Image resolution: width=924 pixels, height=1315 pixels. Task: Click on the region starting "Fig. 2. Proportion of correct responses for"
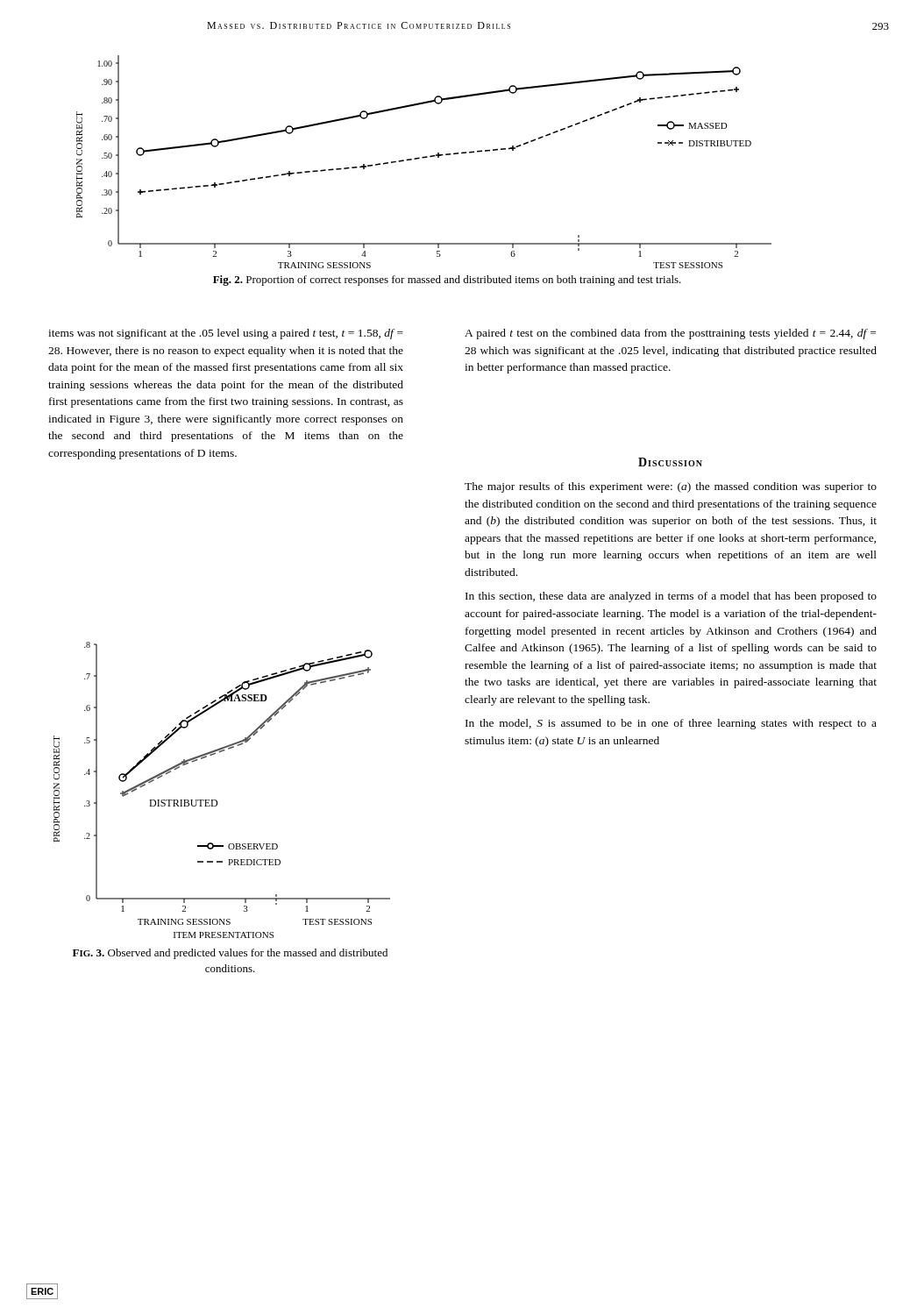(x=447, y=279)
